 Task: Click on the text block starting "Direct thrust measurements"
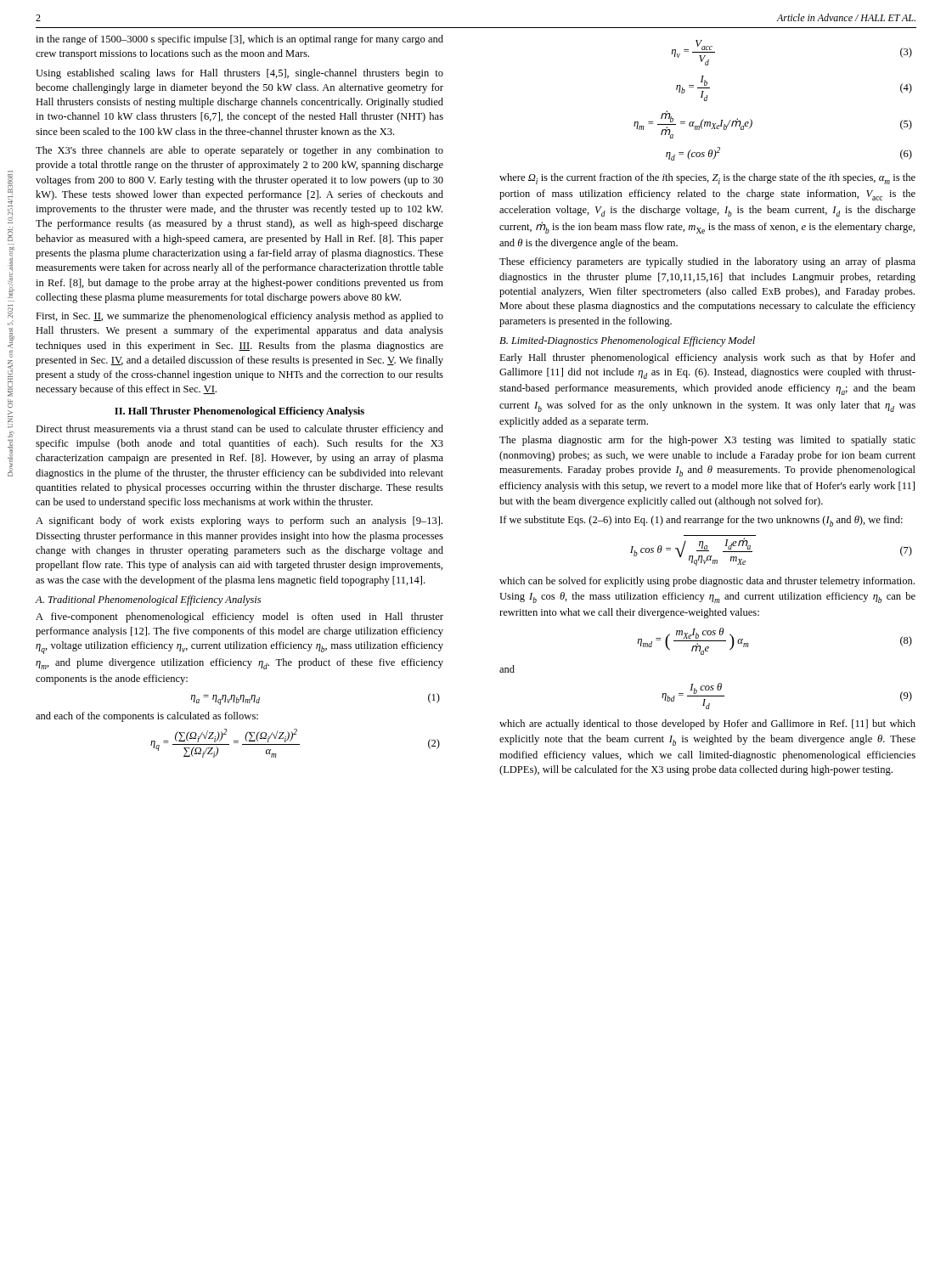point(240,466)
